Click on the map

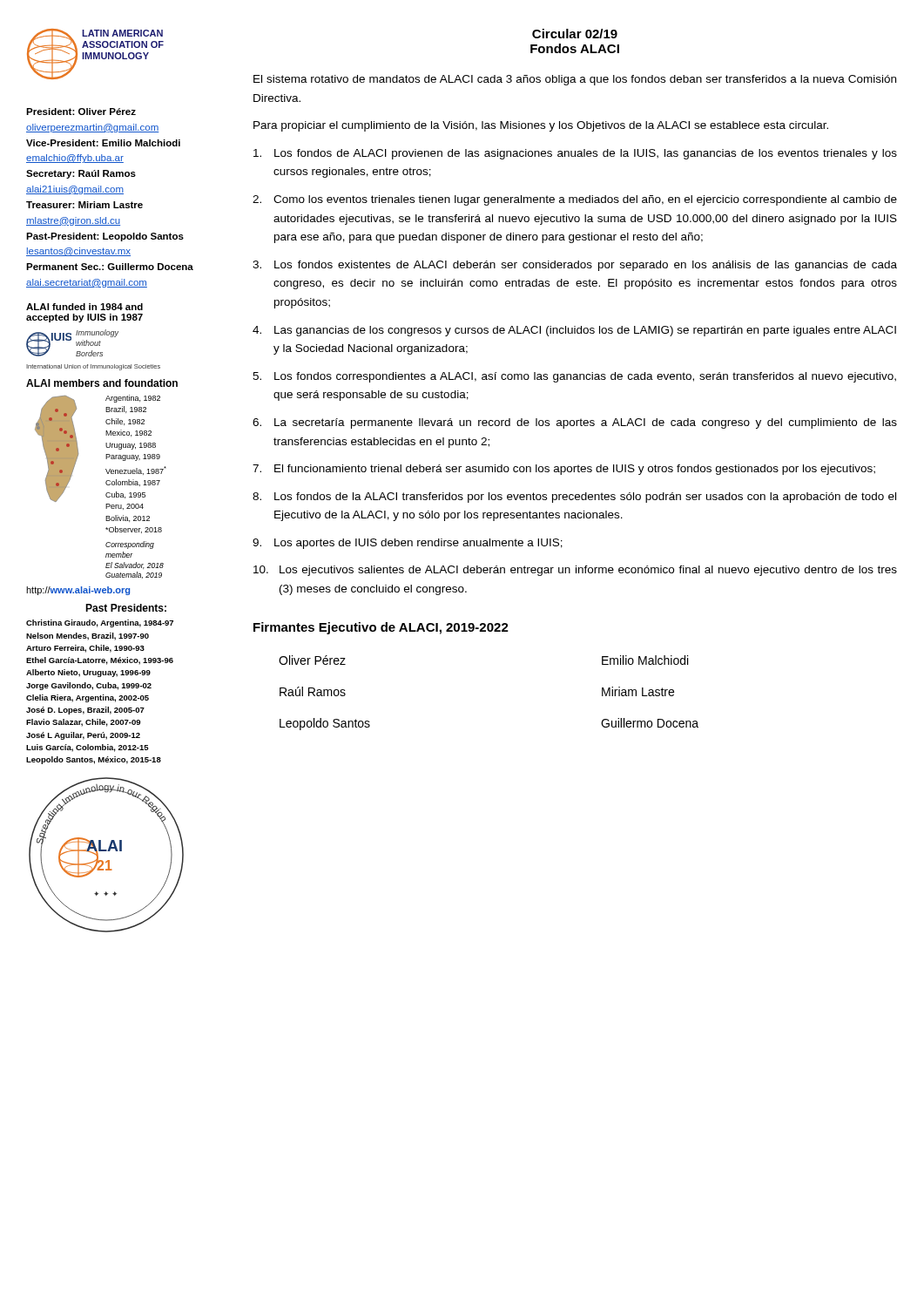(x=126, y=487)
